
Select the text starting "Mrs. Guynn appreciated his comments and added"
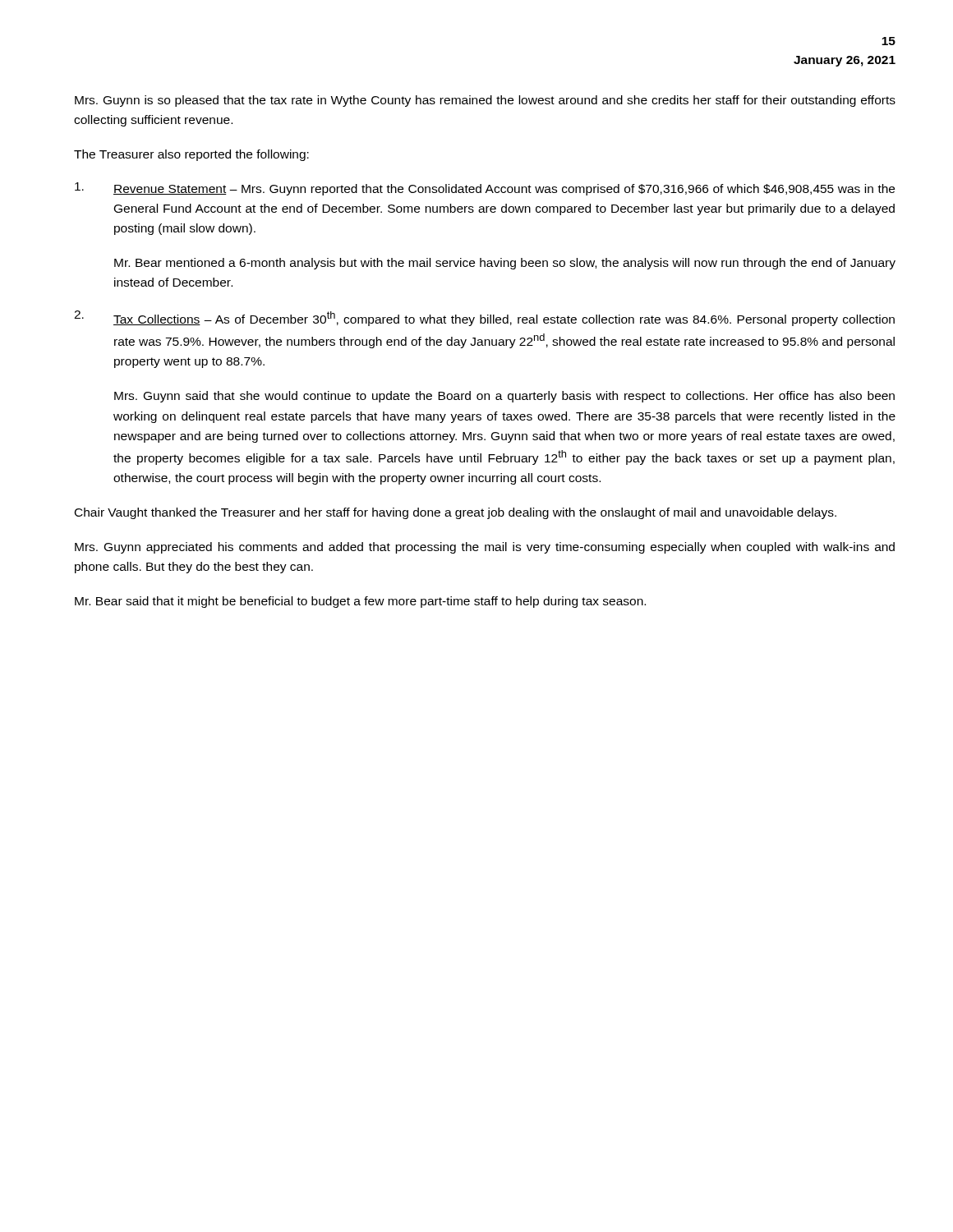tap(485, 557)
